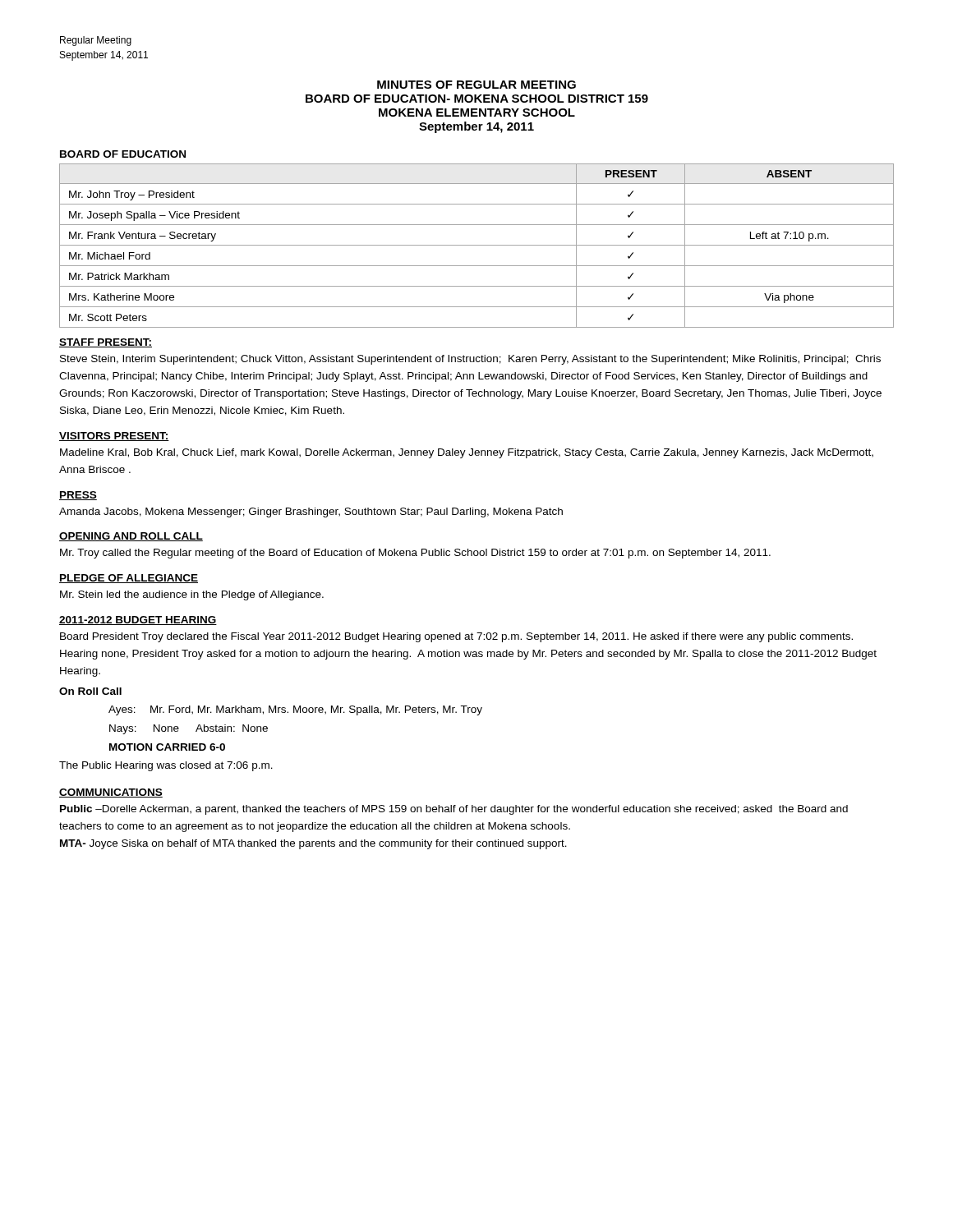The width and height of the screenshot is (953, 1232).
Task: Locate the passage starting "Mr. Stein led the audience in the"
Action: click(192, 595)
